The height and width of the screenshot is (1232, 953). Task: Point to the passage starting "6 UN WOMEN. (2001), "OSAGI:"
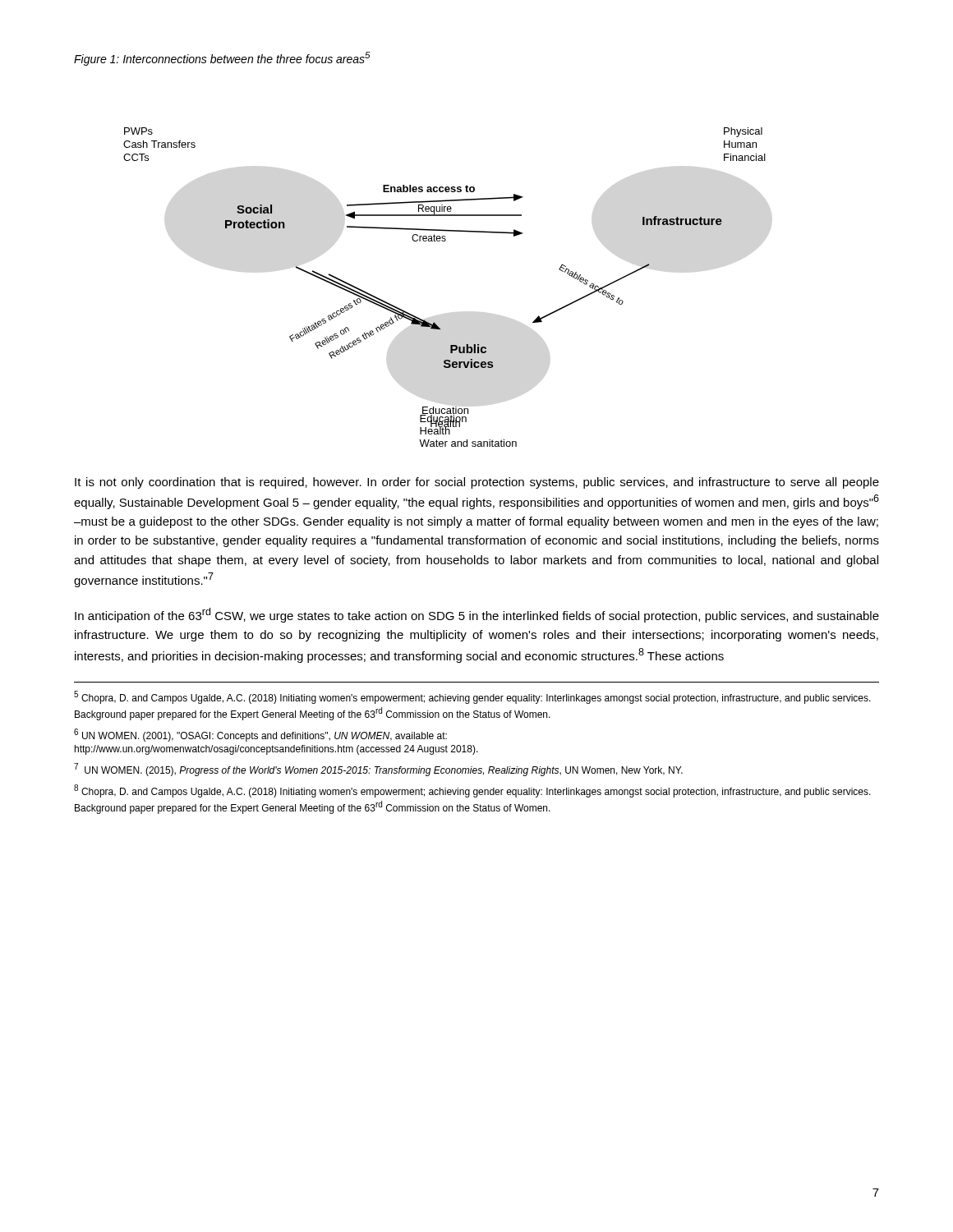coord(276,741)
